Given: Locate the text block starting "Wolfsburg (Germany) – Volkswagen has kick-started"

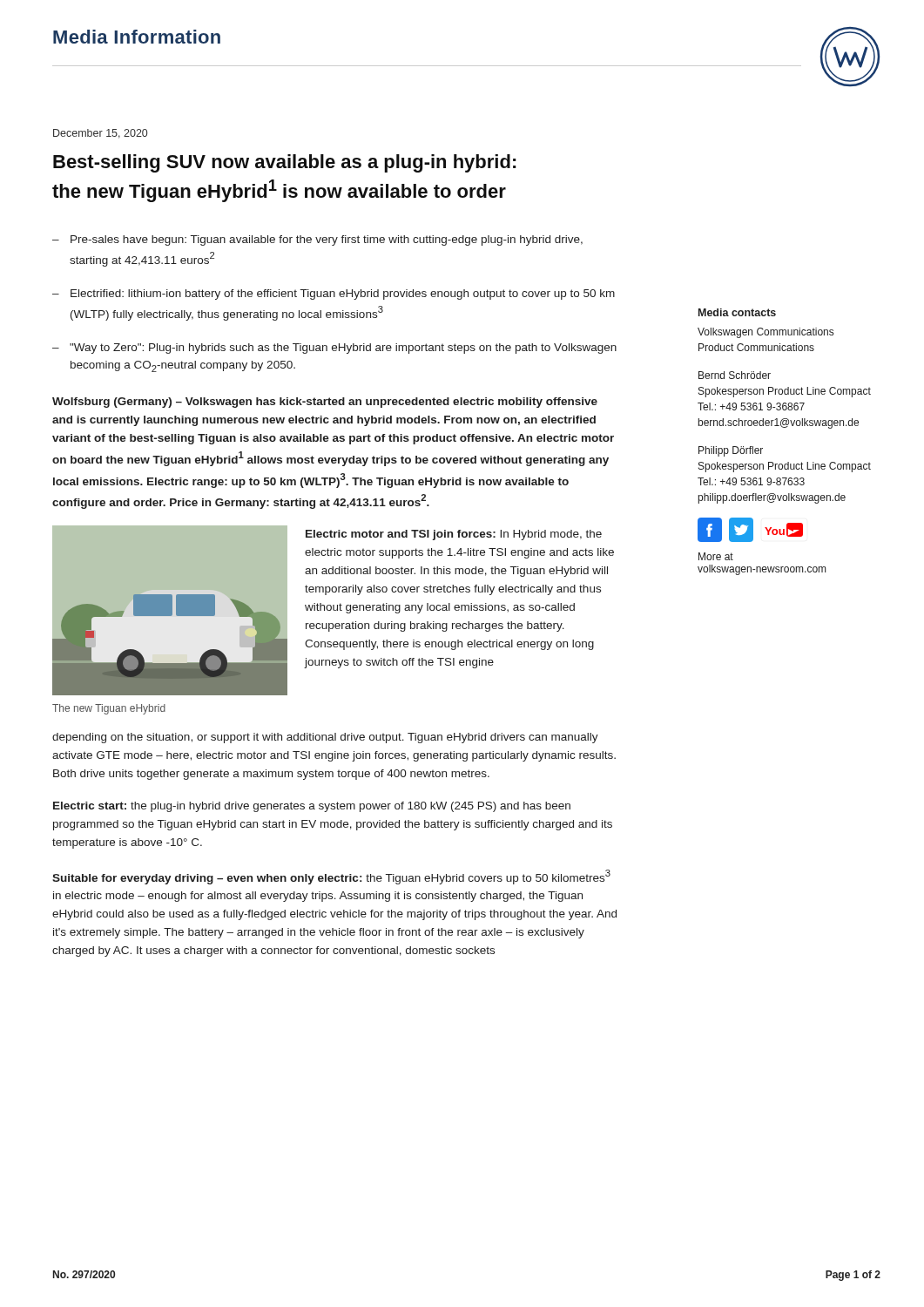Looking at the screenshot, I should (x=333, y=452).
